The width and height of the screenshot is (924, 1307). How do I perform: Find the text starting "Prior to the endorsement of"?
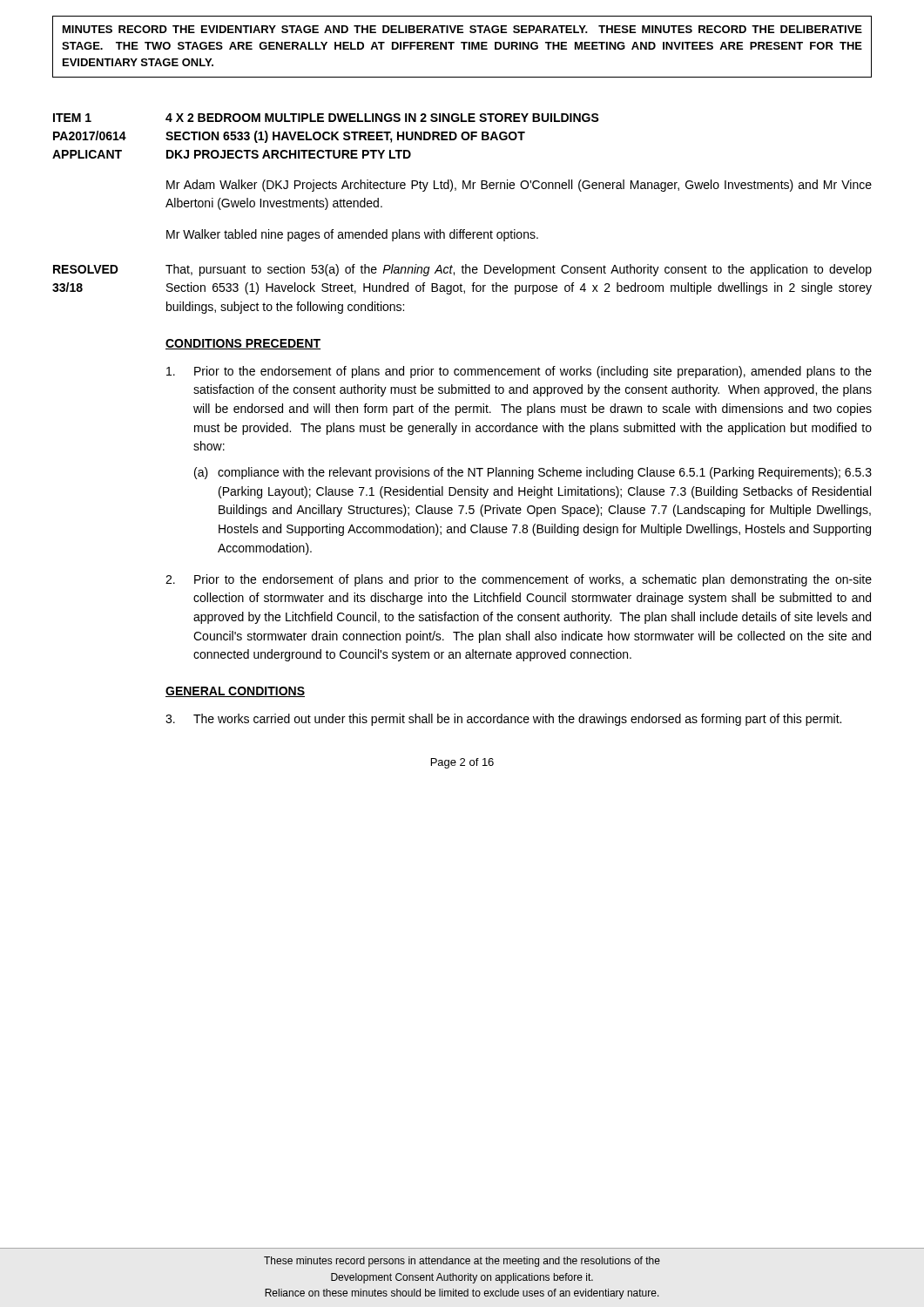(519, 460)
